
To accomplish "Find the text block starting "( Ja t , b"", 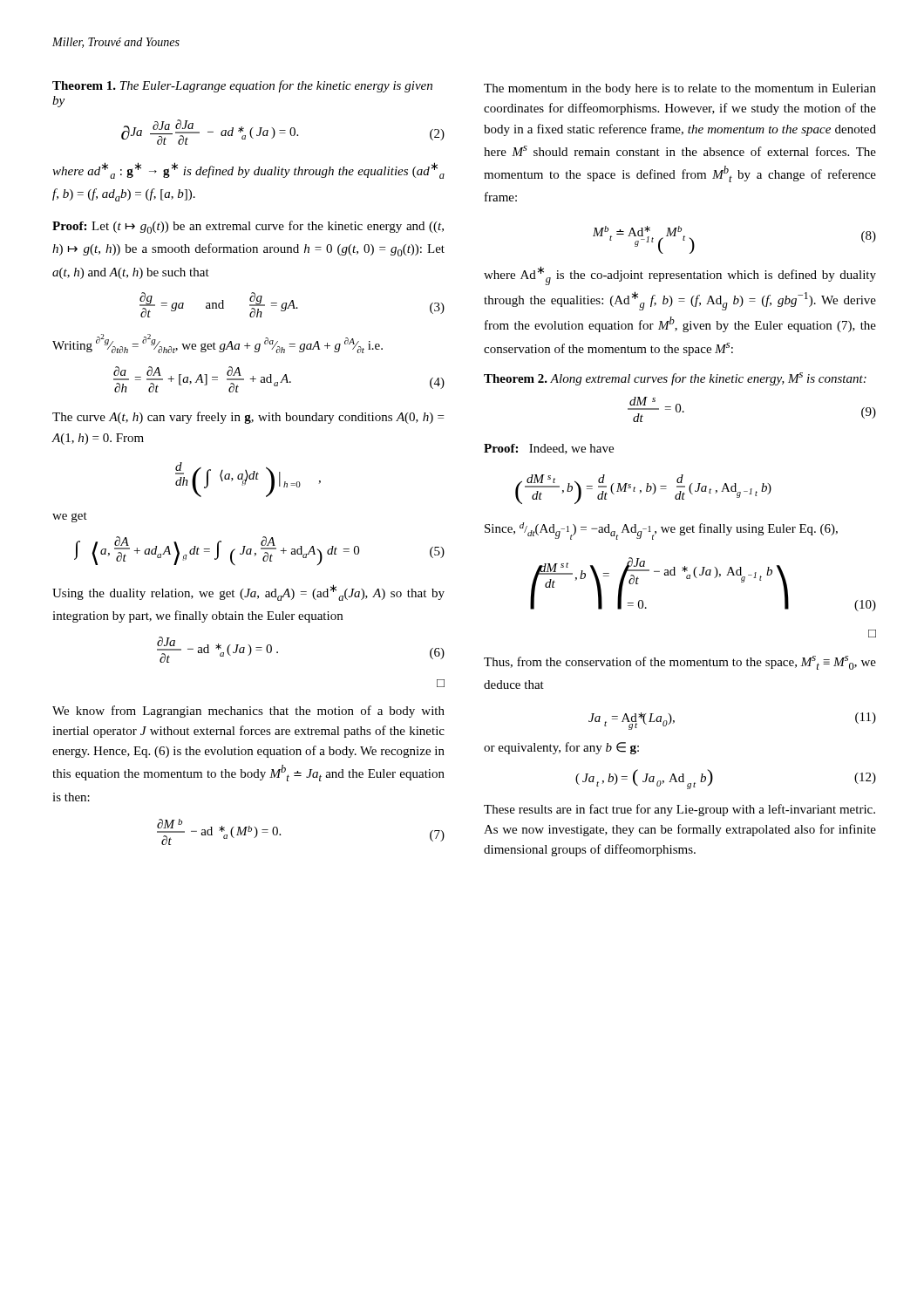I will (x=649, y=779).
